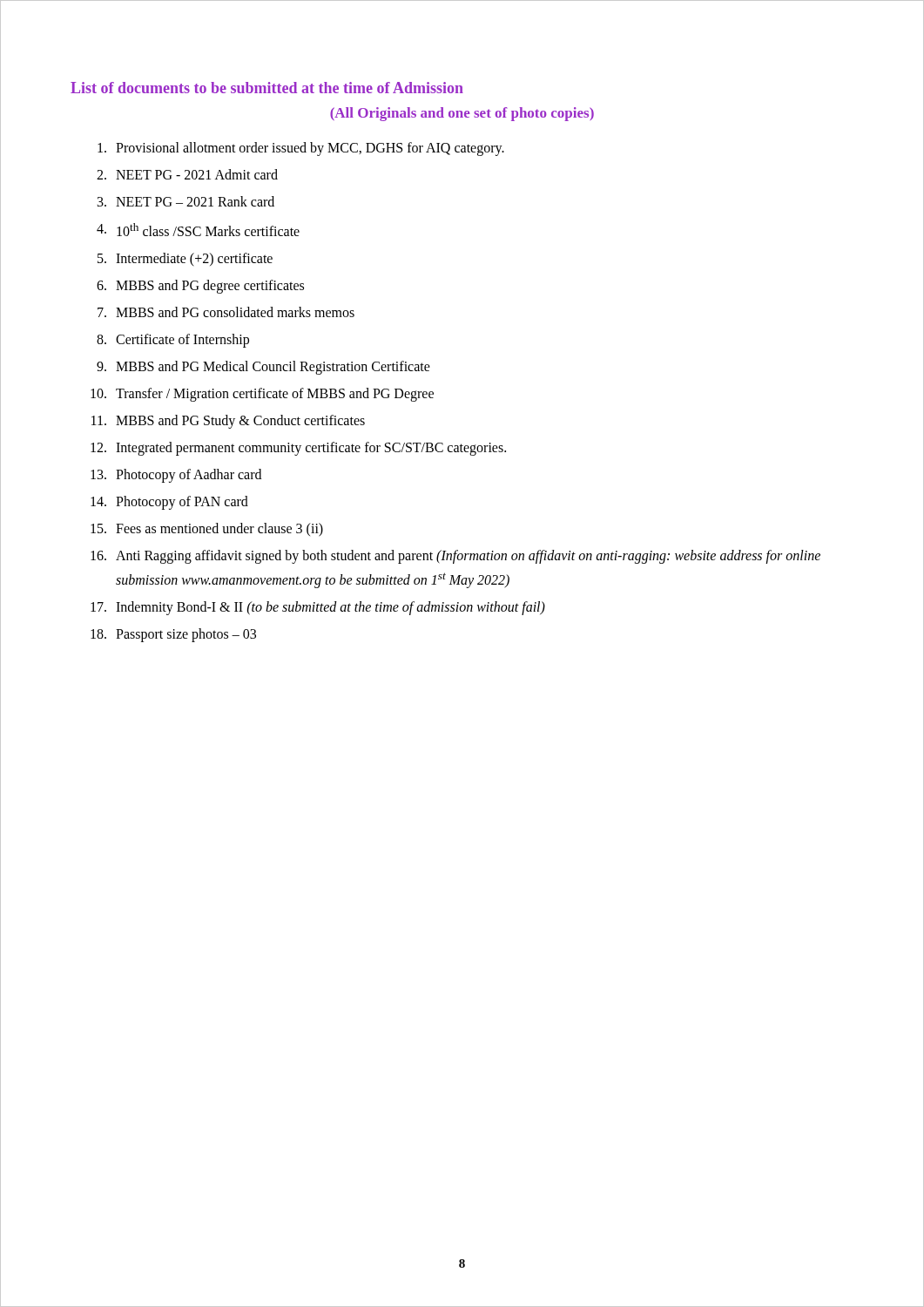Find the element starting "3. NEET PG"
This screenshot has height=1307, width=924.
(186, 201)
